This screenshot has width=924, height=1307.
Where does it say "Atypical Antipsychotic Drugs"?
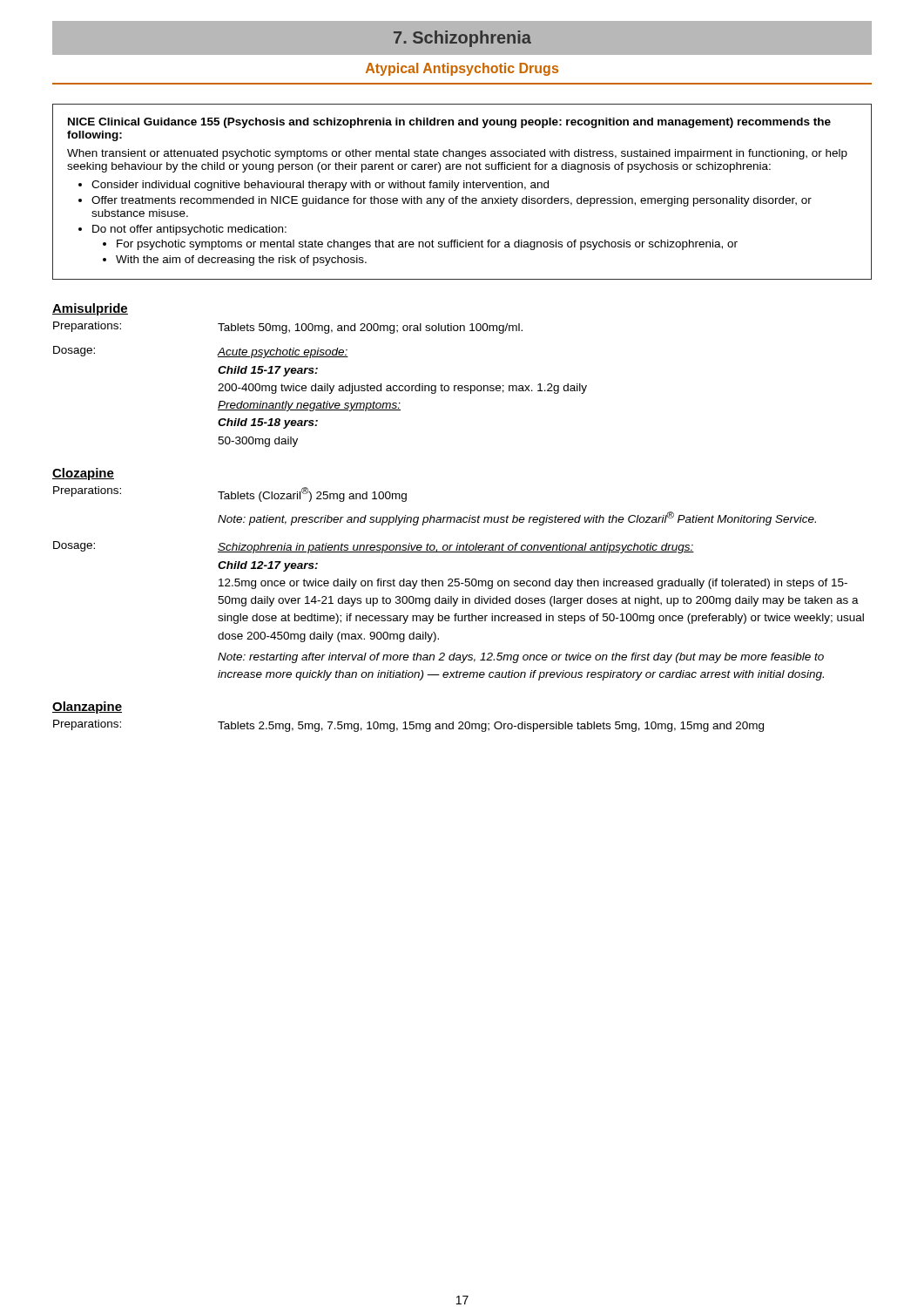click(462, 68)
